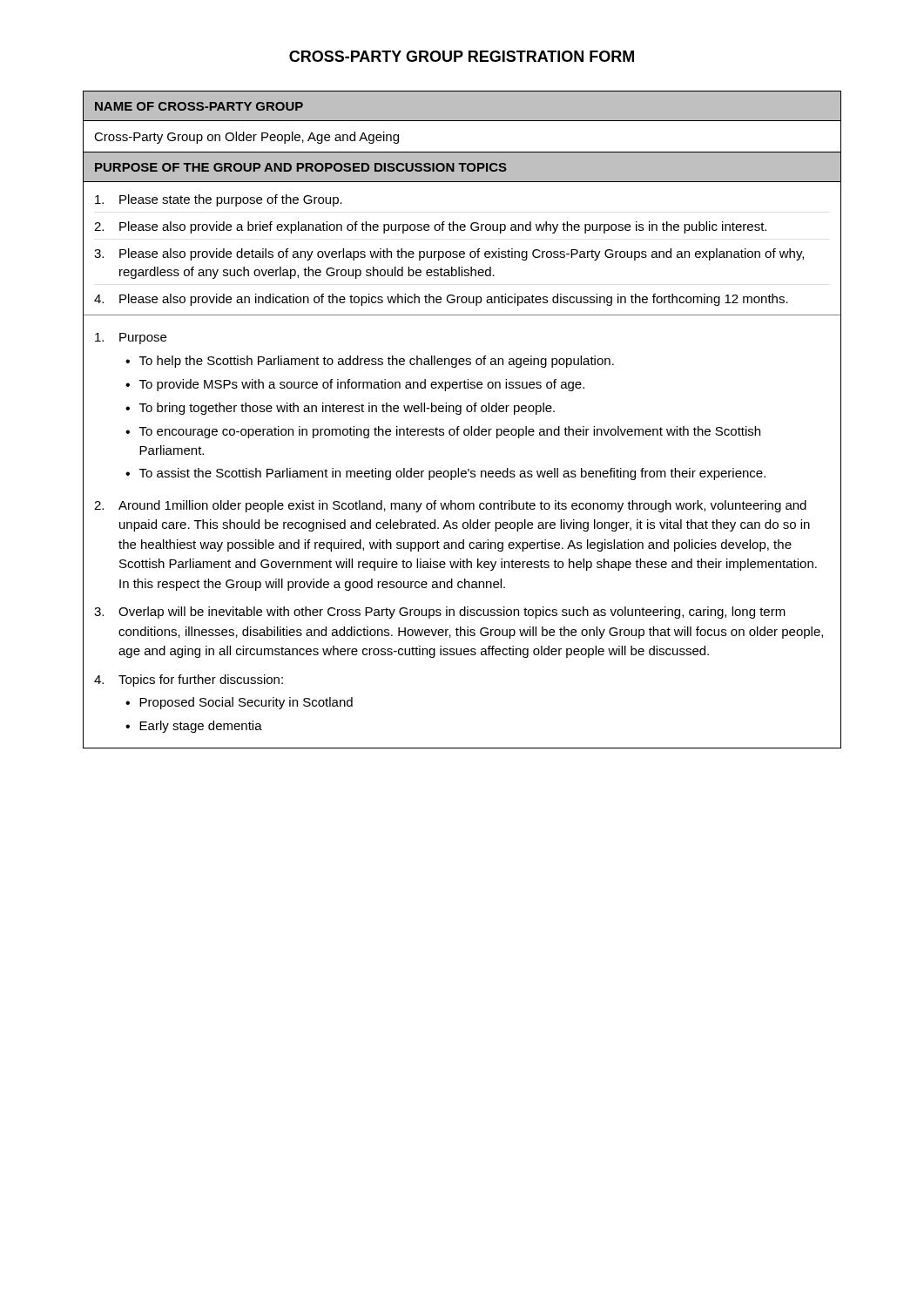924x1307 pixels.
Task: Locate the text starting "Around 1million older"
Action: click(x=462, y=545)
